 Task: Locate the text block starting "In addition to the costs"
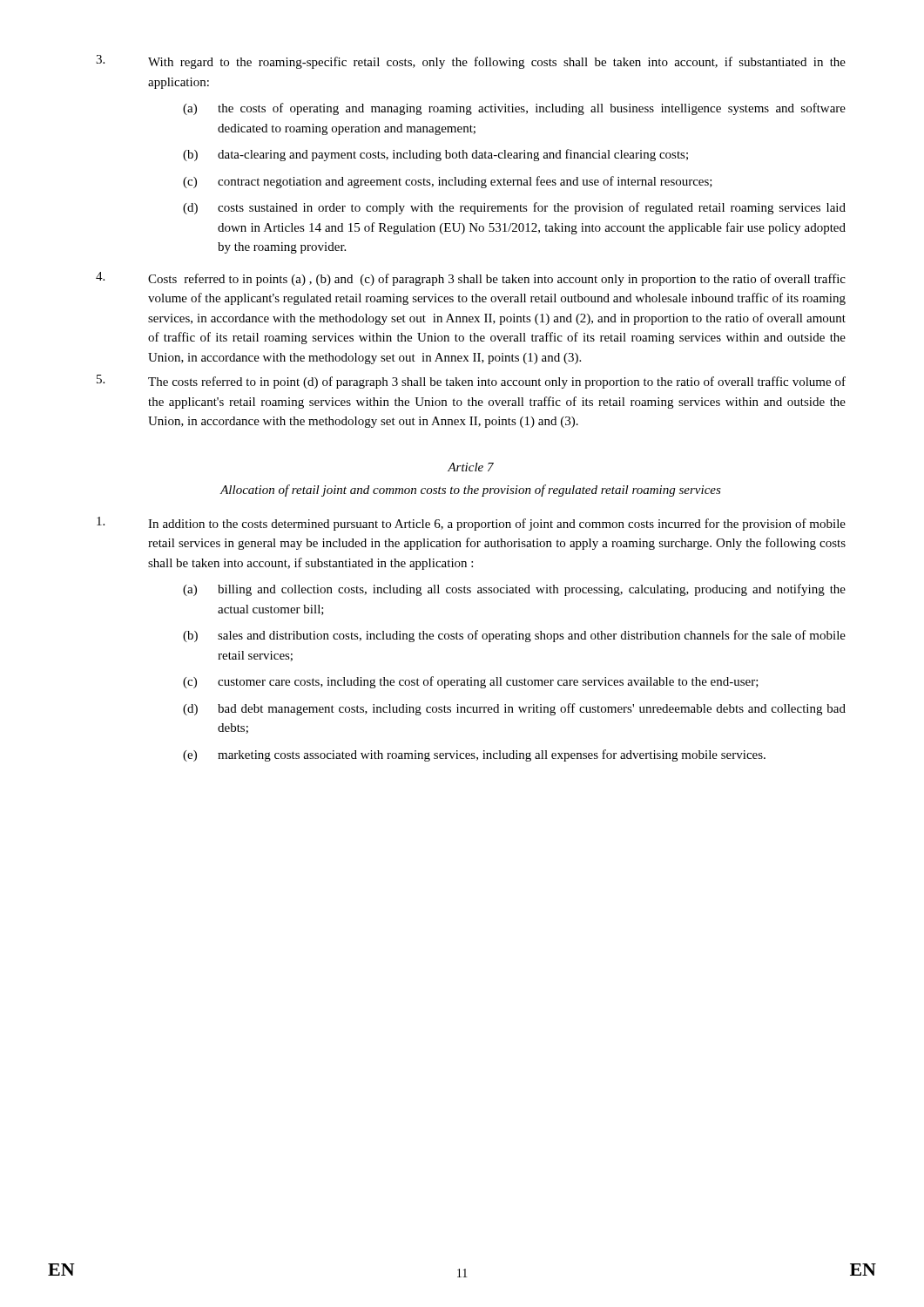pyautogui.click(x=471, y=642)
